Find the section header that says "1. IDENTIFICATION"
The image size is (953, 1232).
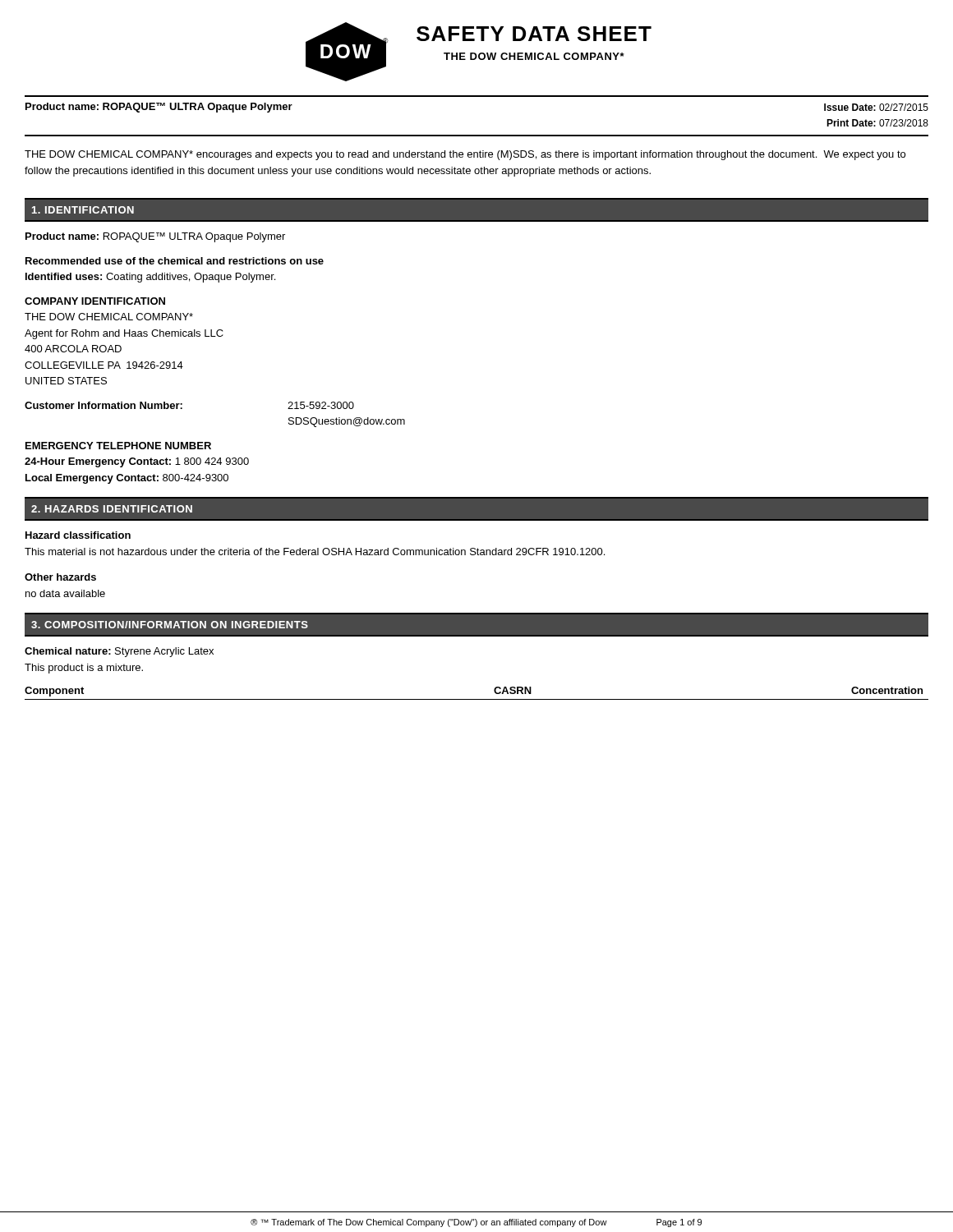tap(83, 210)
